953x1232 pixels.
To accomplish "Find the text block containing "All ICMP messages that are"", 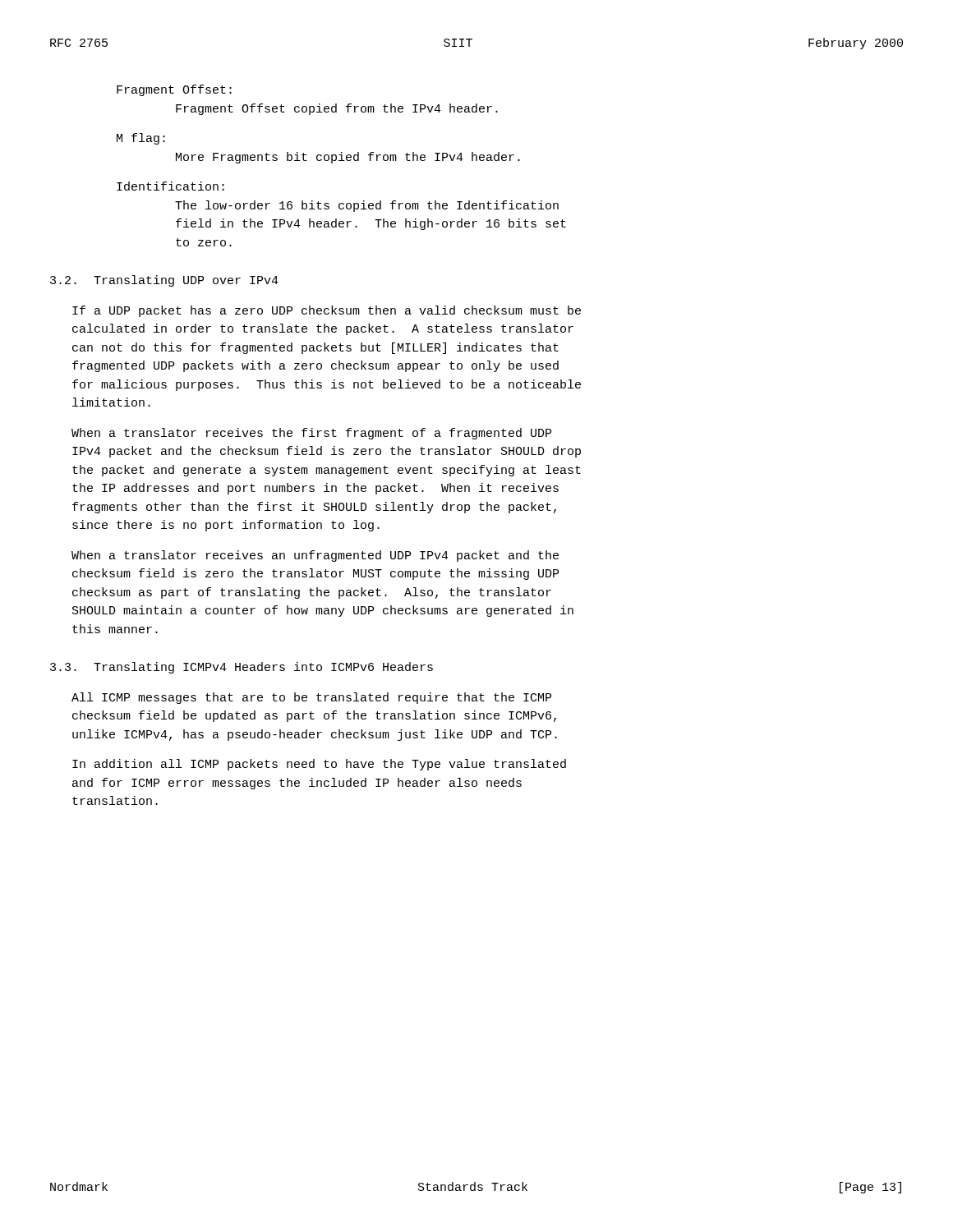I will 304,717.
